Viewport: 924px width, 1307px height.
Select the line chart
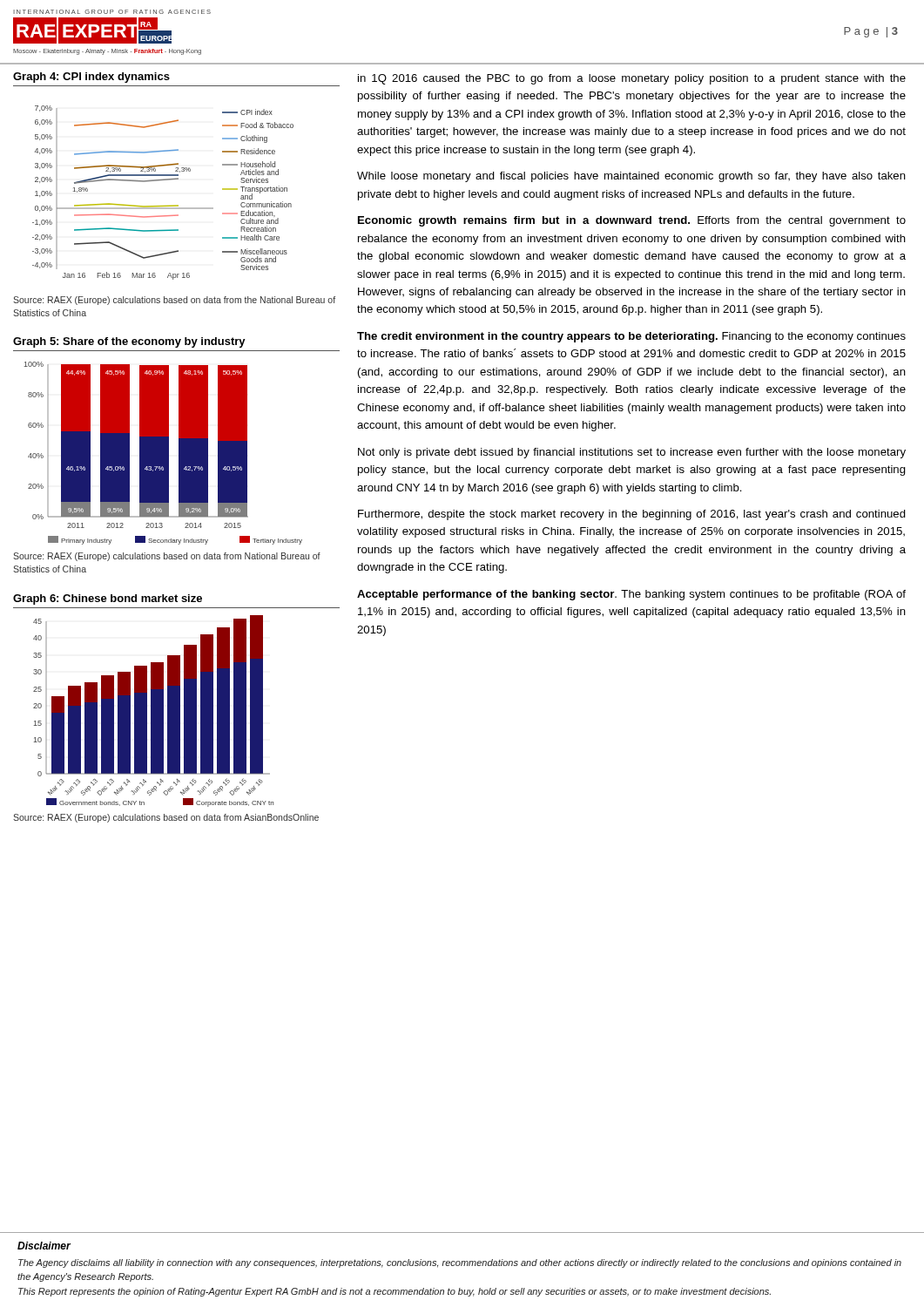[x=176, y=191]
